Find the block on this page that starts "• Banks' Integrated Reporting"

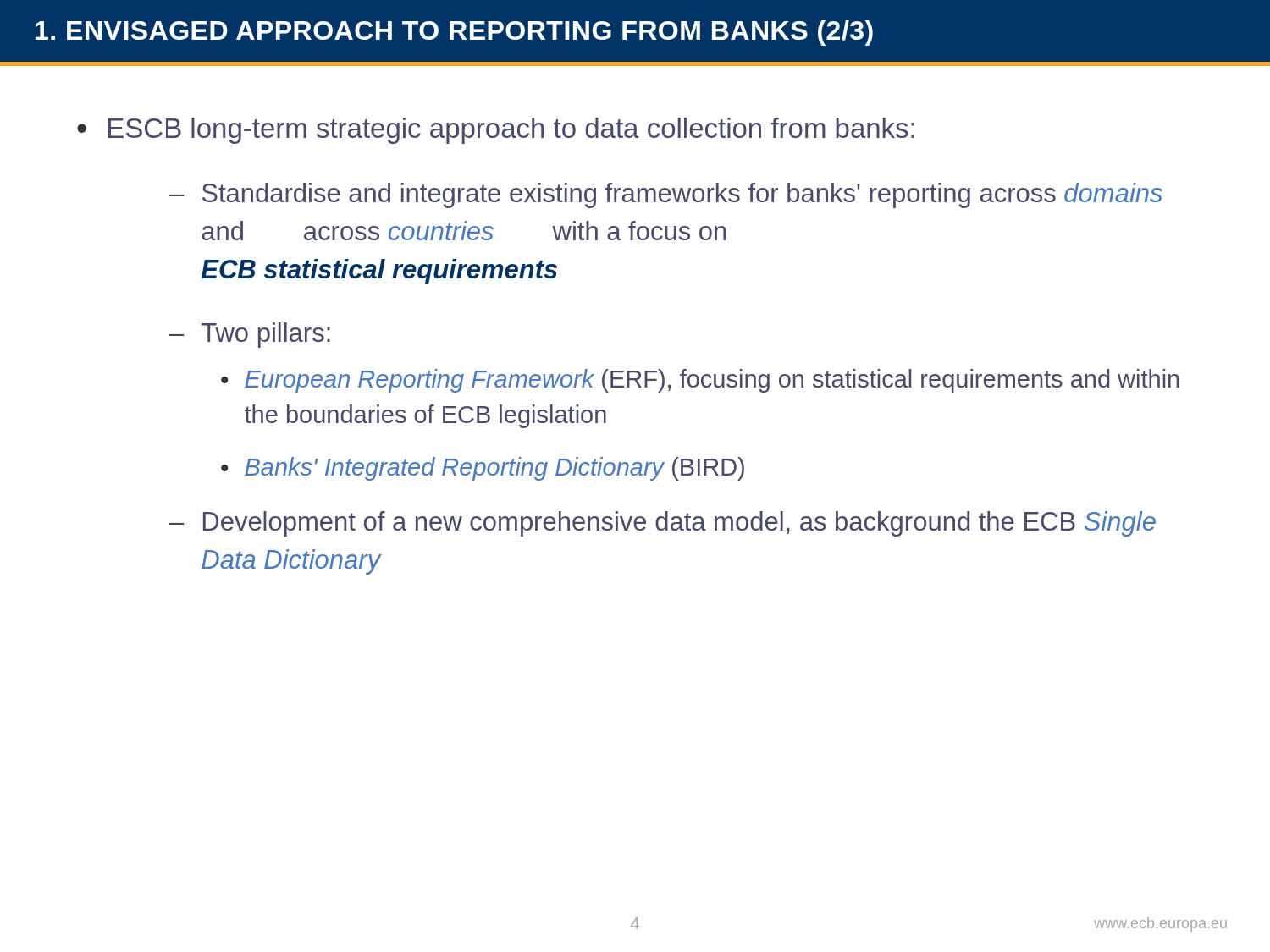(x=483, y=468)
